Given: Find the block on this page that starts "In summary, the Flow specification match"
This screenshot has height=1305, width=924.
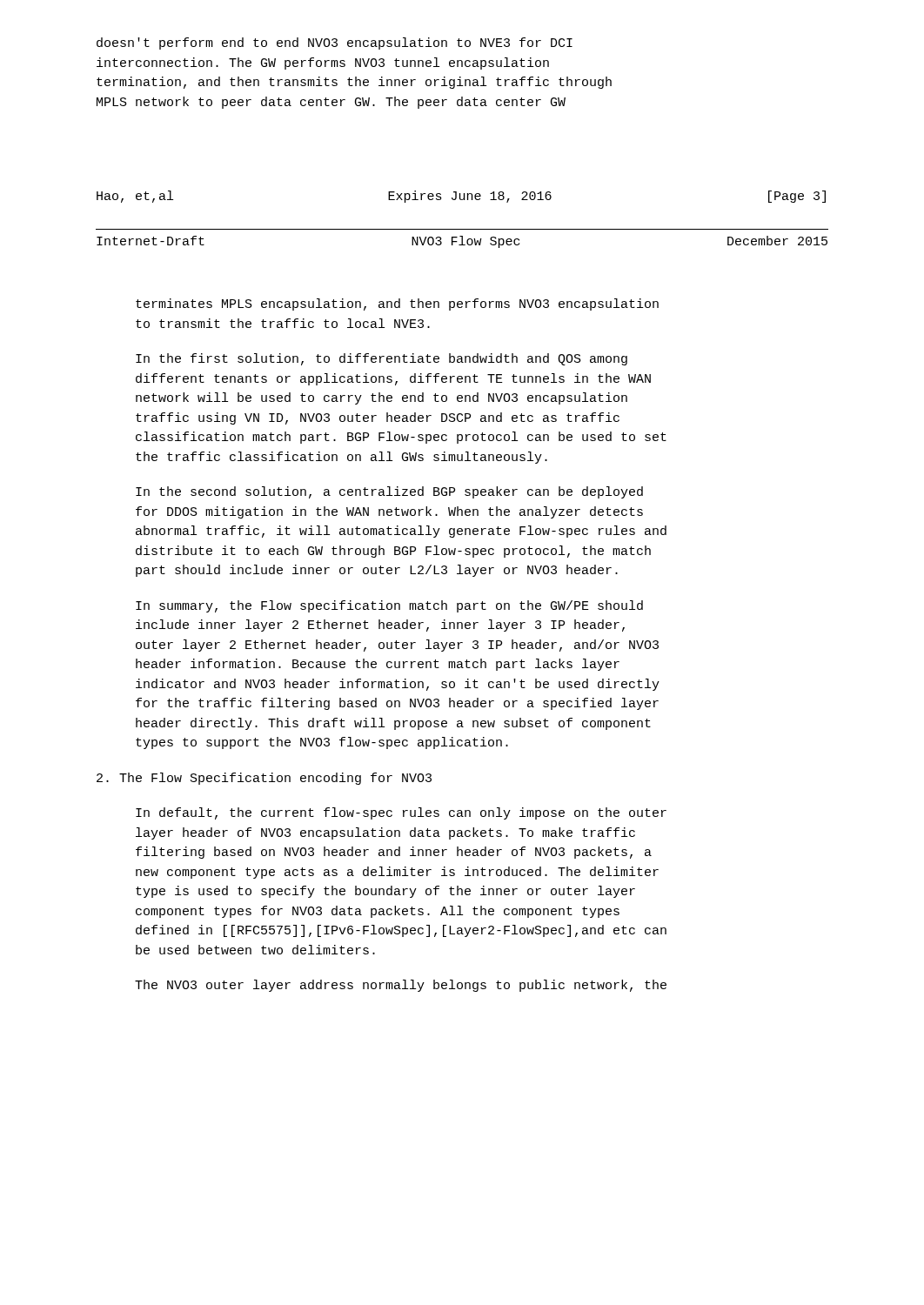Looking at the screenshot, I should point(397,675).
